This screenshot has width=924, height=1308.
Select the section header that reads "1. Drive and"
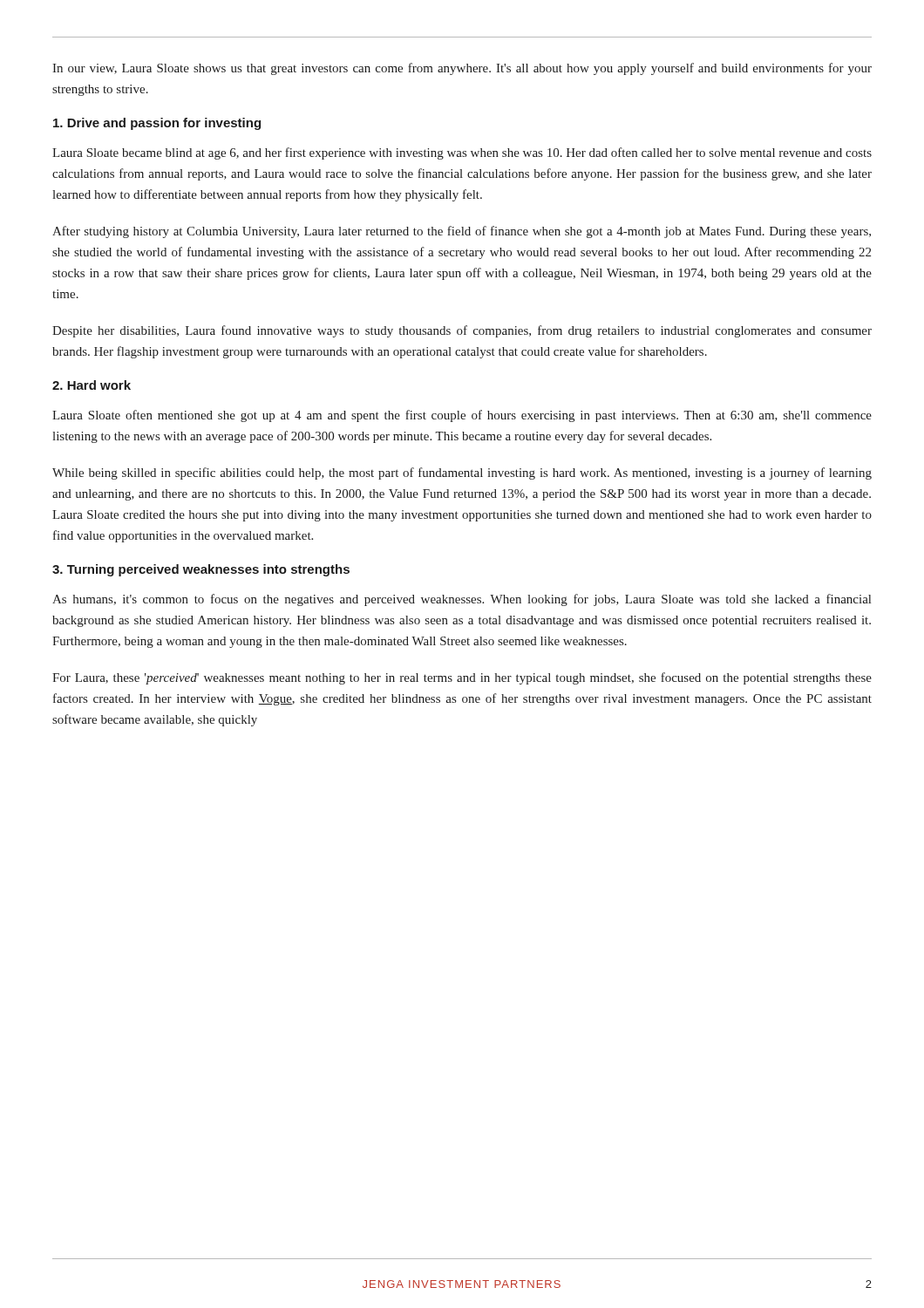[157, 122]
